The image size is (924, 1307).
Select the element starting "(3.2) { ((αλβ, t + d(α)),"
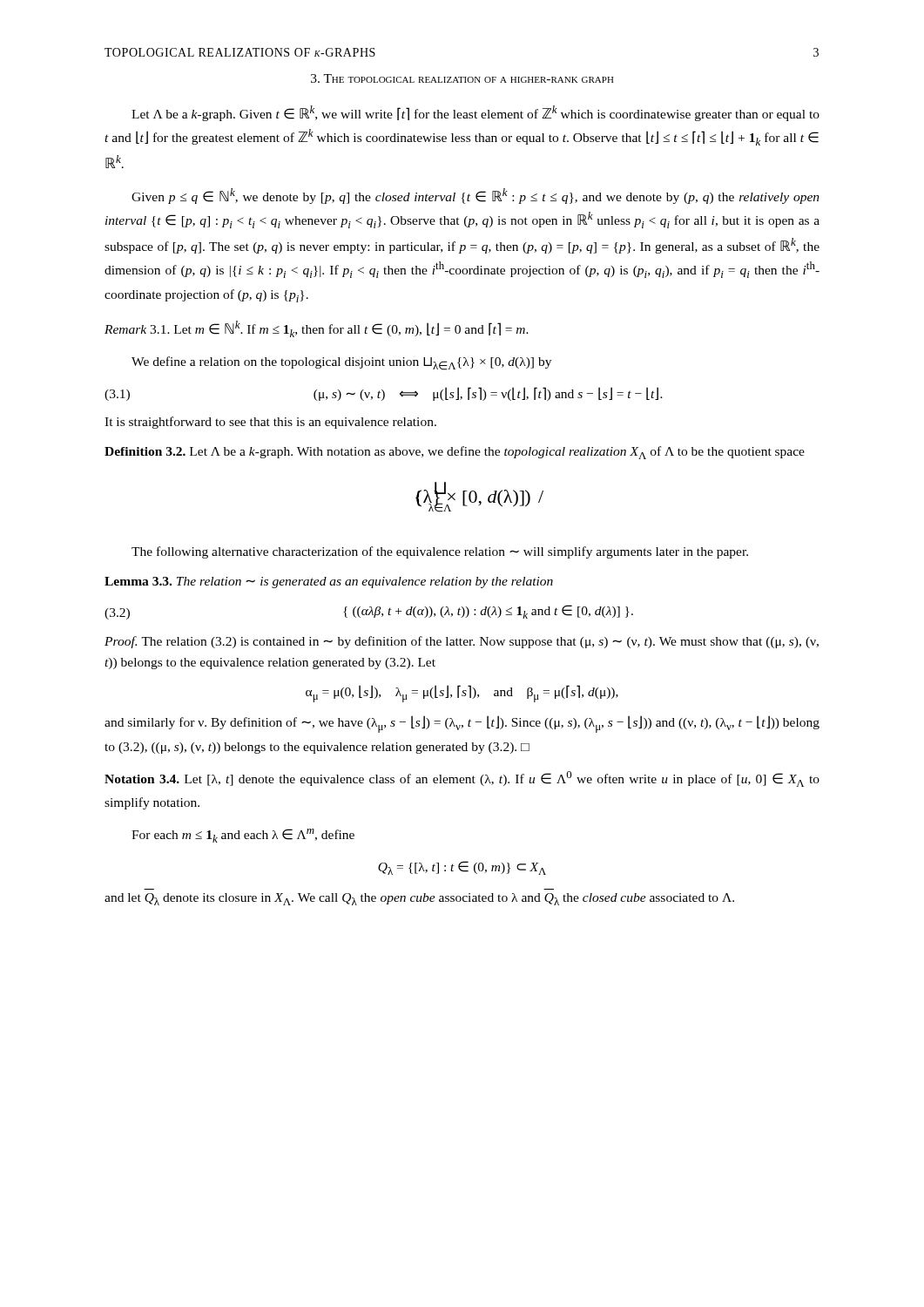point(462,612)
